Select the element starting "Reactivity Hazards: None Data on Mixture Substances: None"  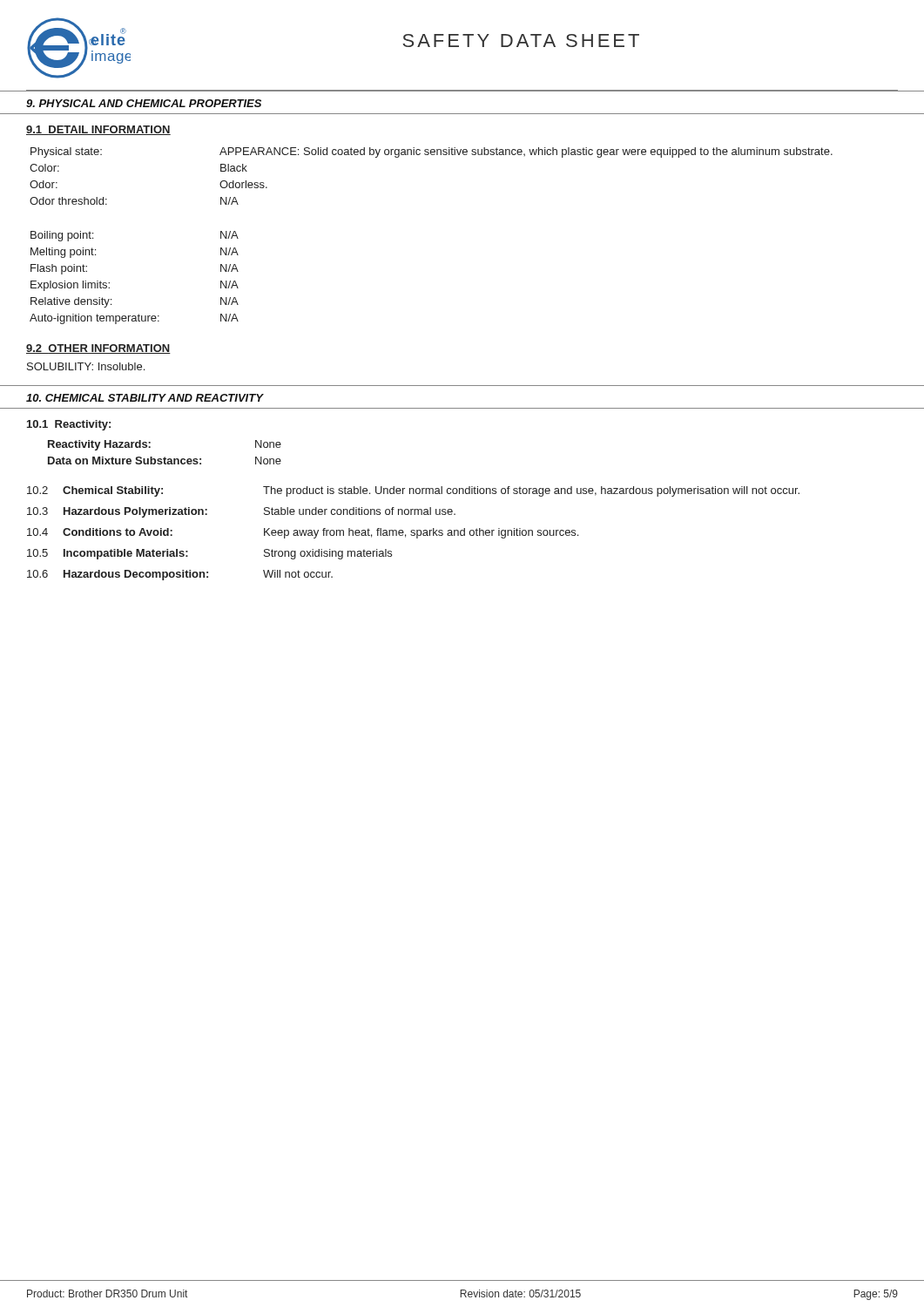pos(95,445)
